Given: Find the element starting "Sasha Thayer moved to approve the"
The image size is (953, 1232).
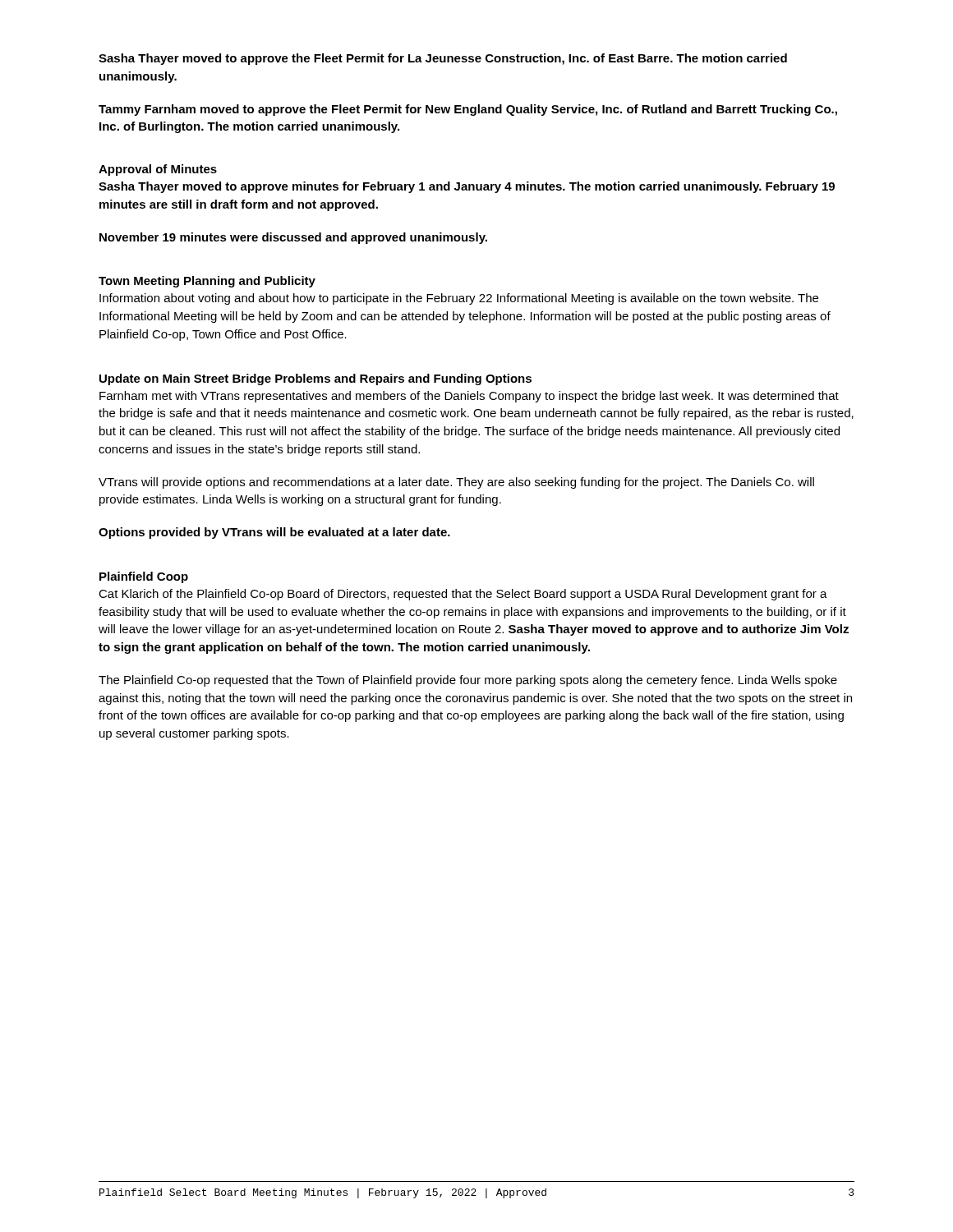Looking at the screenshot, I should point(476,67).
